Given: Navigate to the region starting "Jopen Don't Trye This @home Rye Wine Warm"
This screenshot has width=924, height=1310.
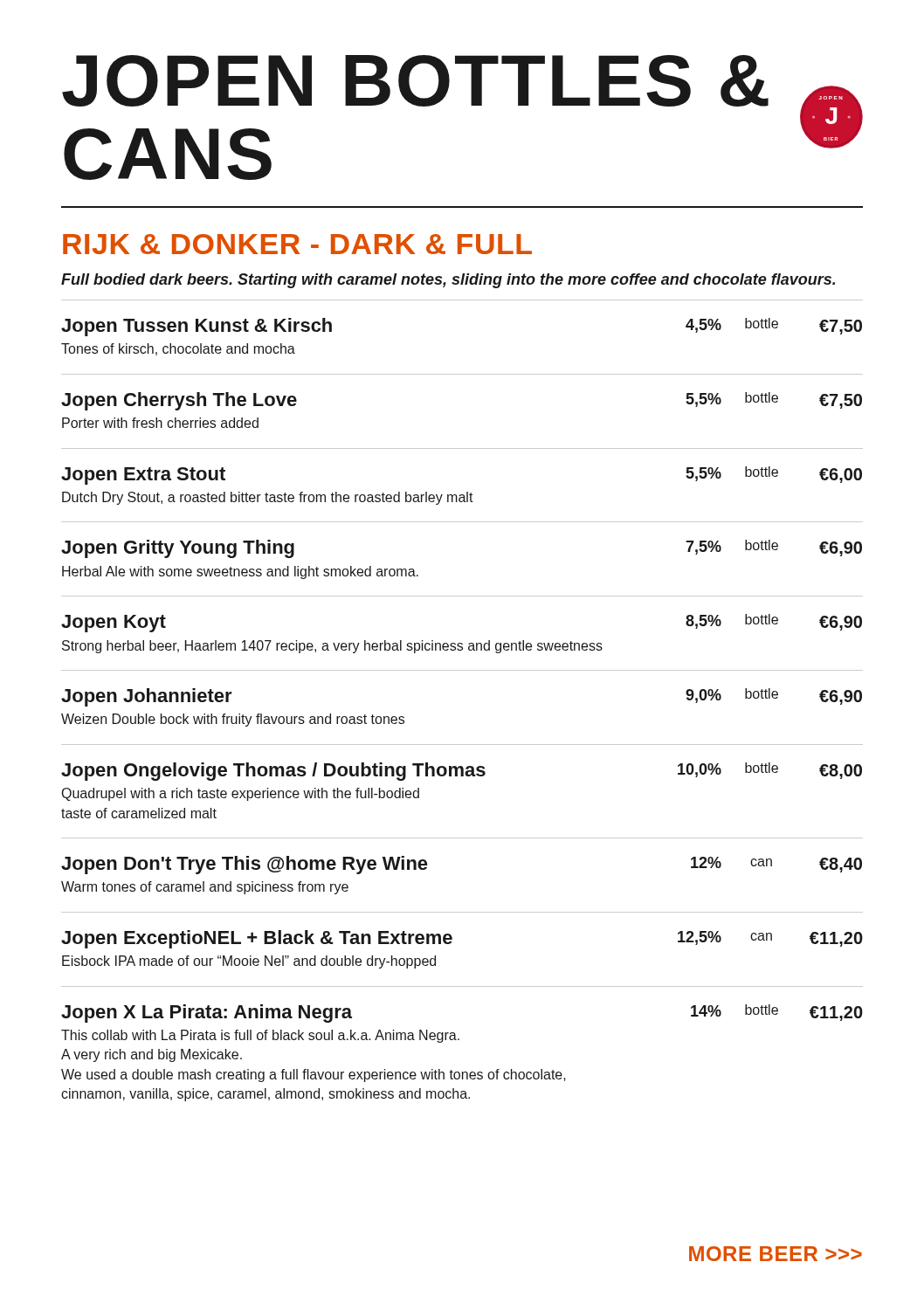Looking at the screenshot, I should pos(248,865).
